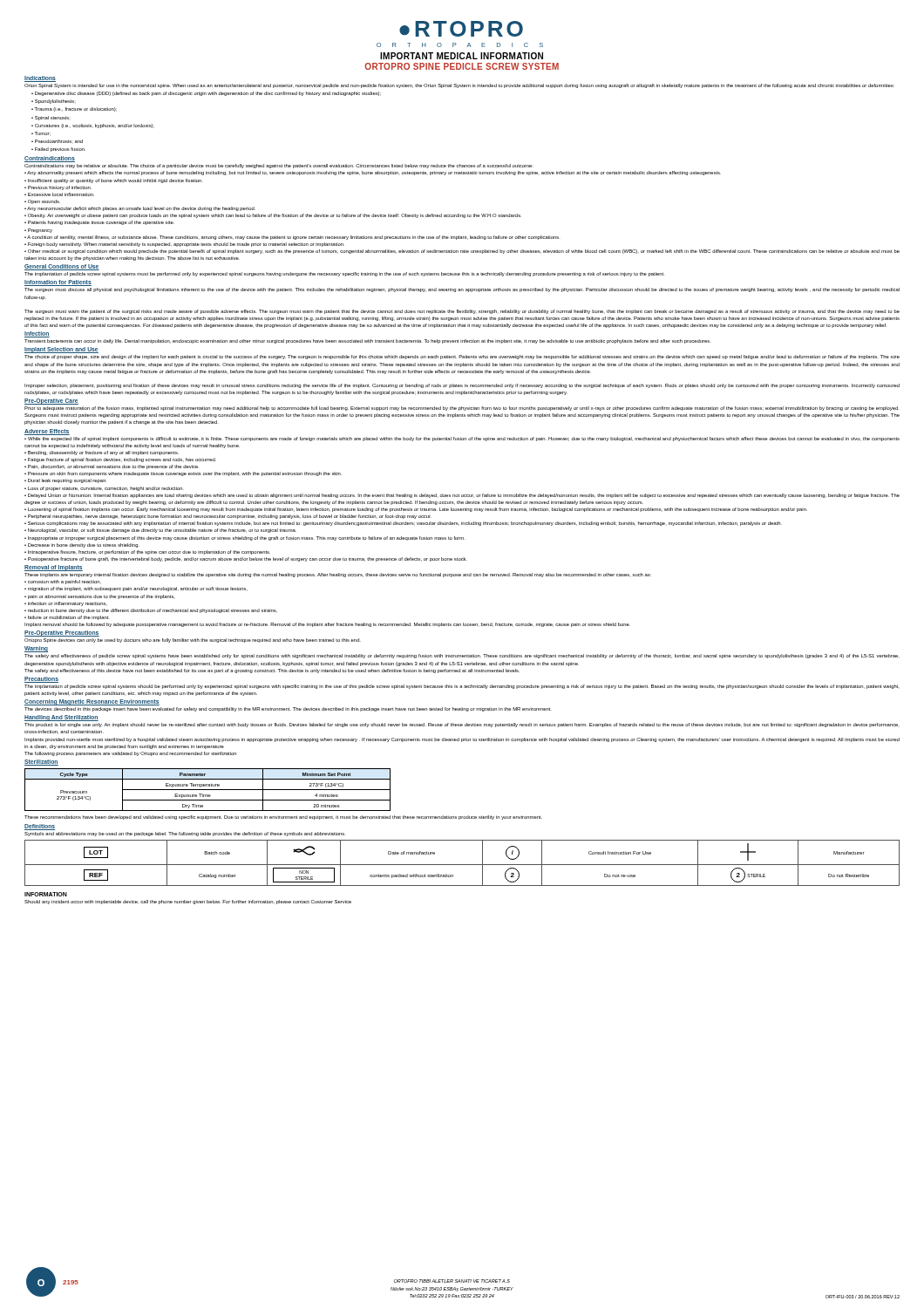The image size is (924, 1308).
Task: Where does it say "General Conditions of Use"?
Action: (x=62, y=267)
